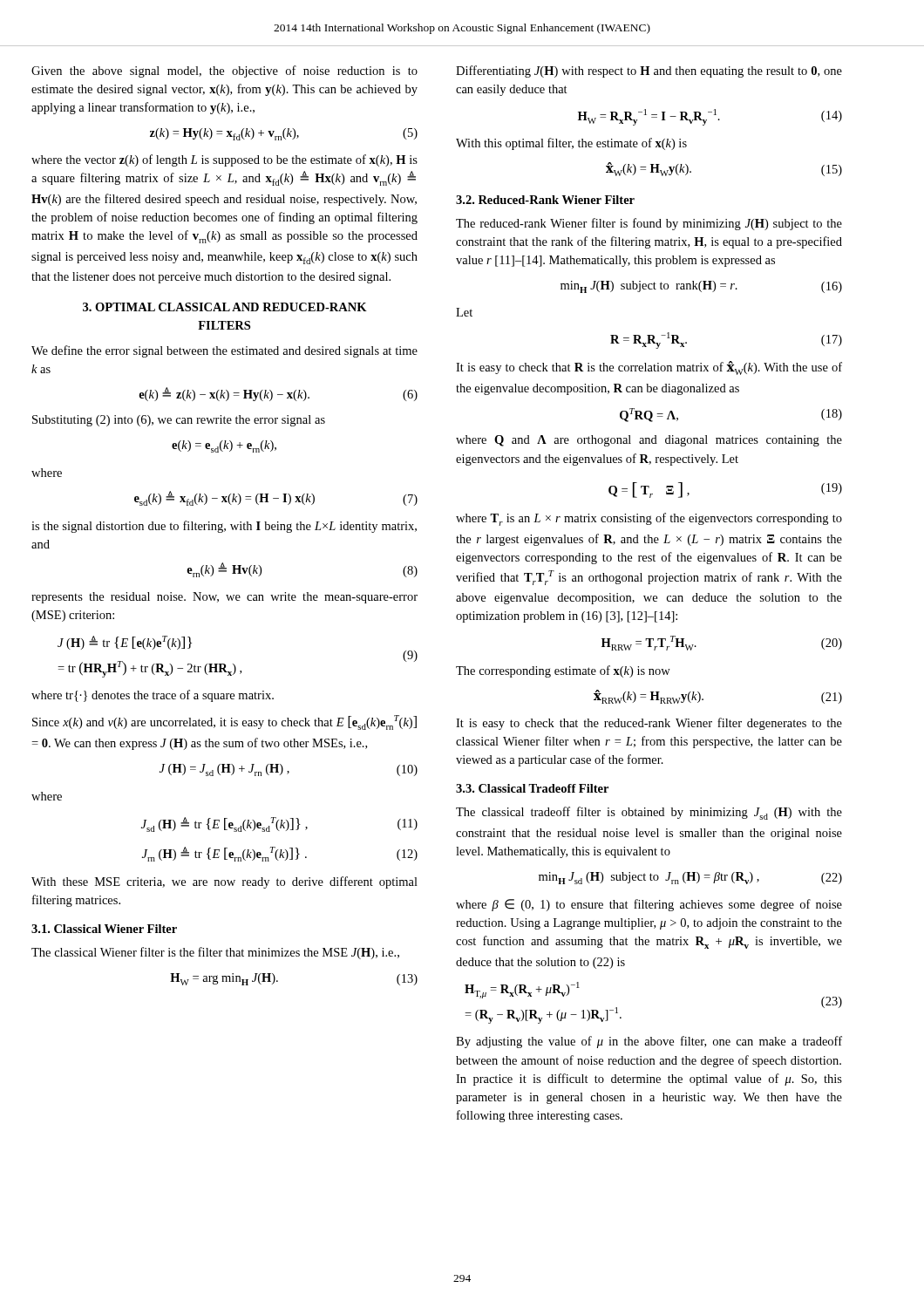924x1308 pixels.
Task: Select the text block starting "HW = arg minH J(H). (13)"
Action: pyautogui.click(x=226, y=979)
